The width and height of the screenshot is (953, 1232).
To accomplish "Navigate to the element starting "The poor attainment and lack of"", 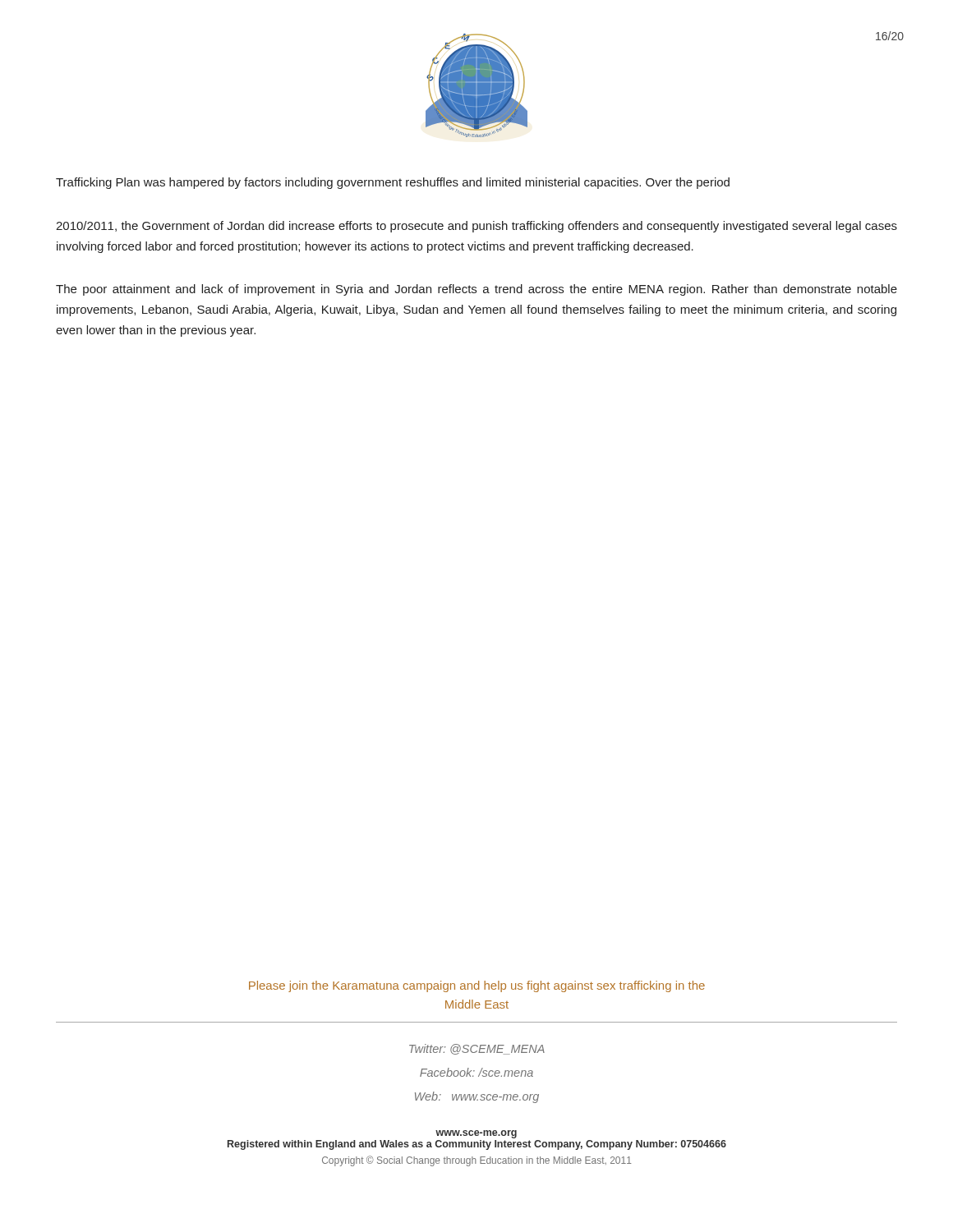I will click(476, 309).
